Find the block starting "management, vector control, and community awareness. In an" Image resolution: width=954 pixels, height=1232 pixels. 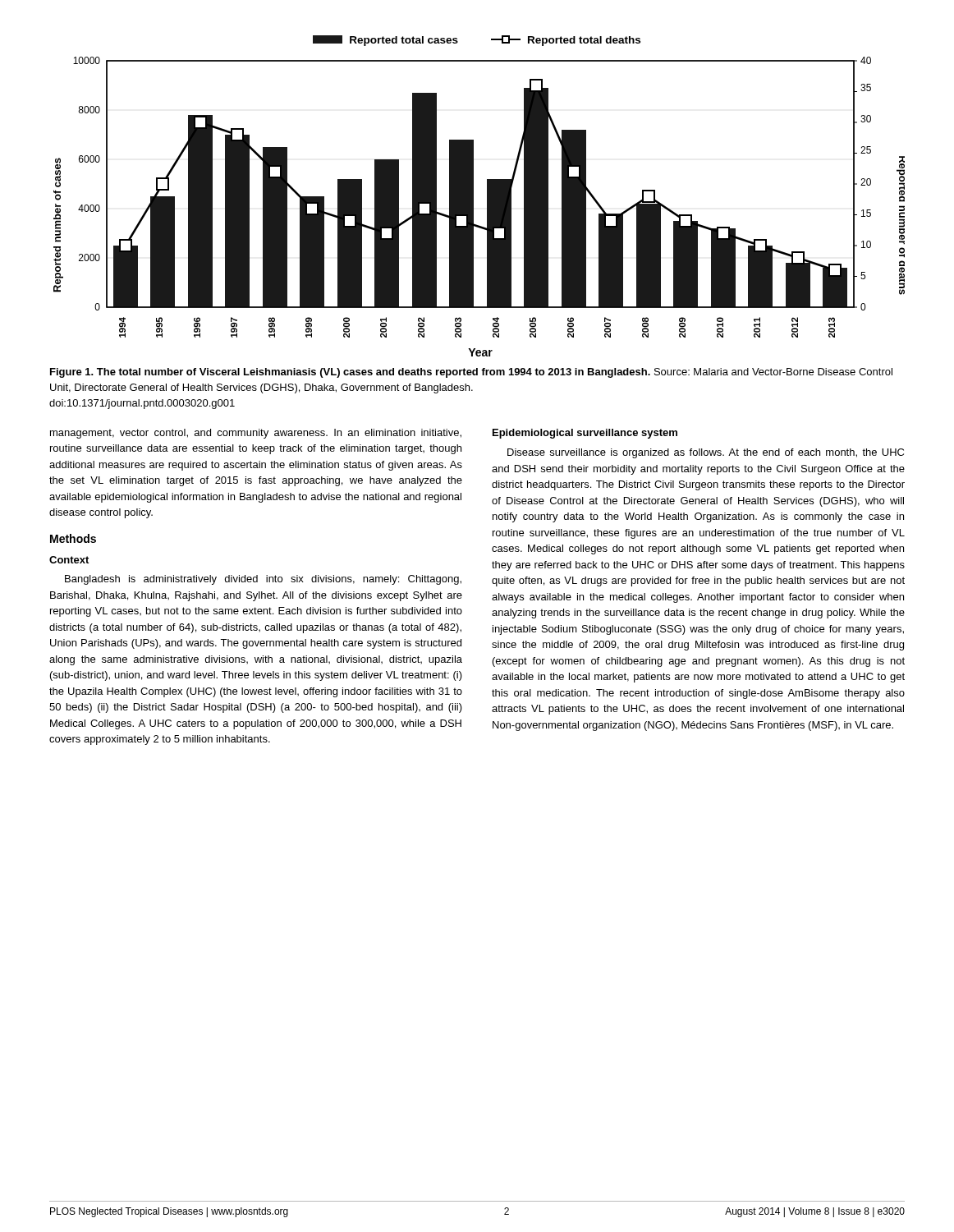tap(256, 472)
